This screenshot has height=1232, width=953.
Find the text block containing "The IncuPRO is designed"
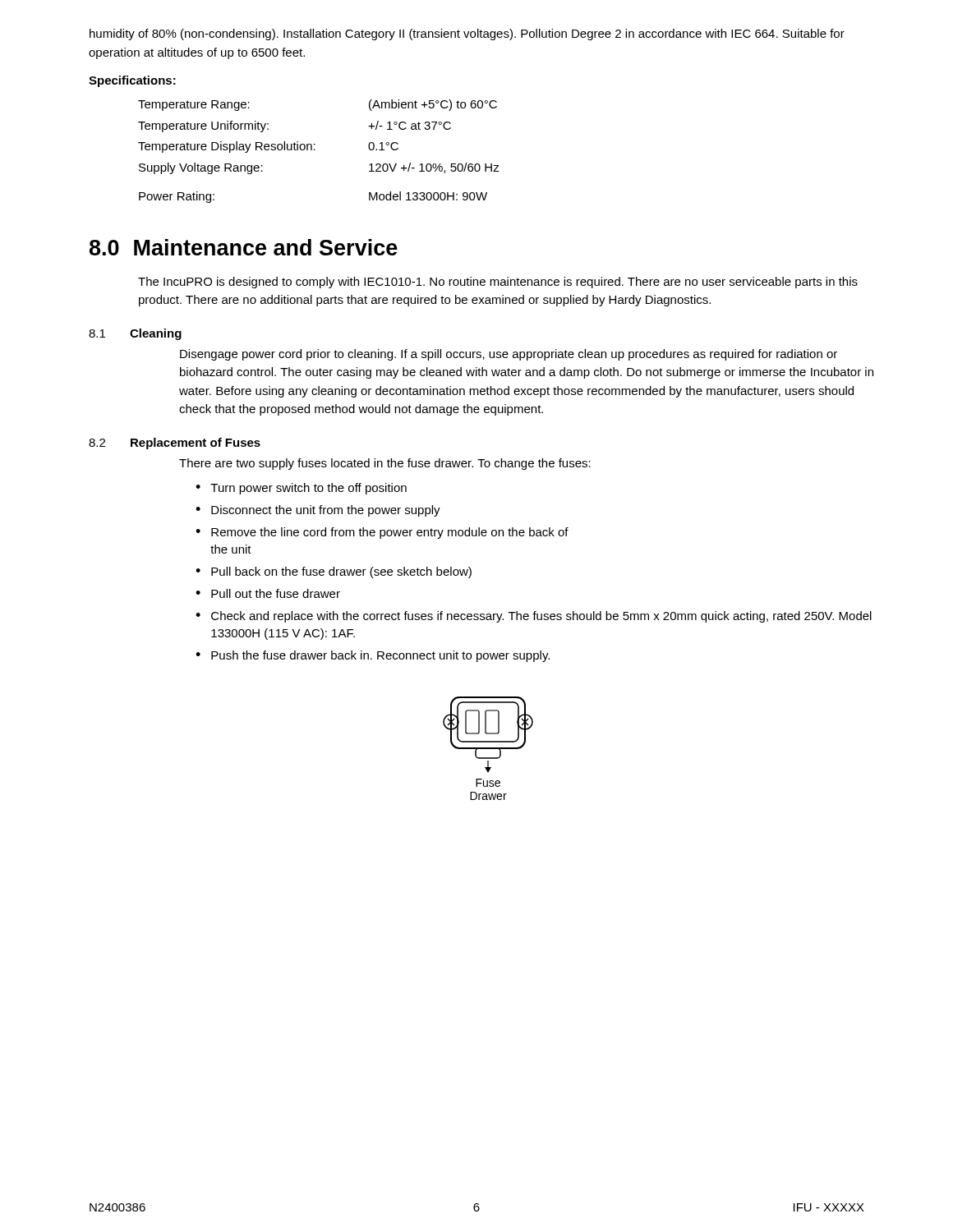pos(498,290)
